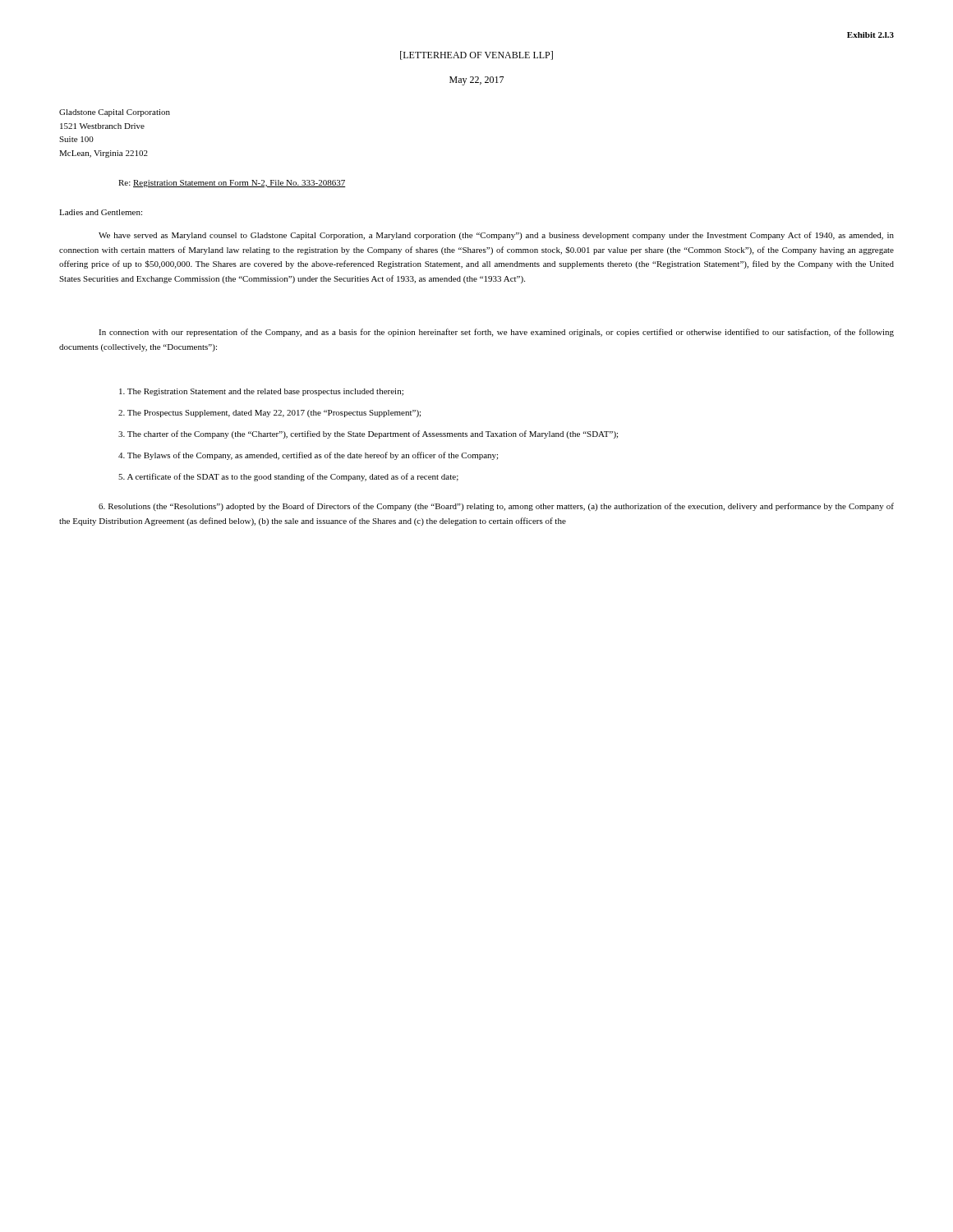Navigate to the text starting "Gladstone Capital Corporation 1521 Westbranch"
Viewport: 953px width, 1232px height.
[x=115, y=132]
